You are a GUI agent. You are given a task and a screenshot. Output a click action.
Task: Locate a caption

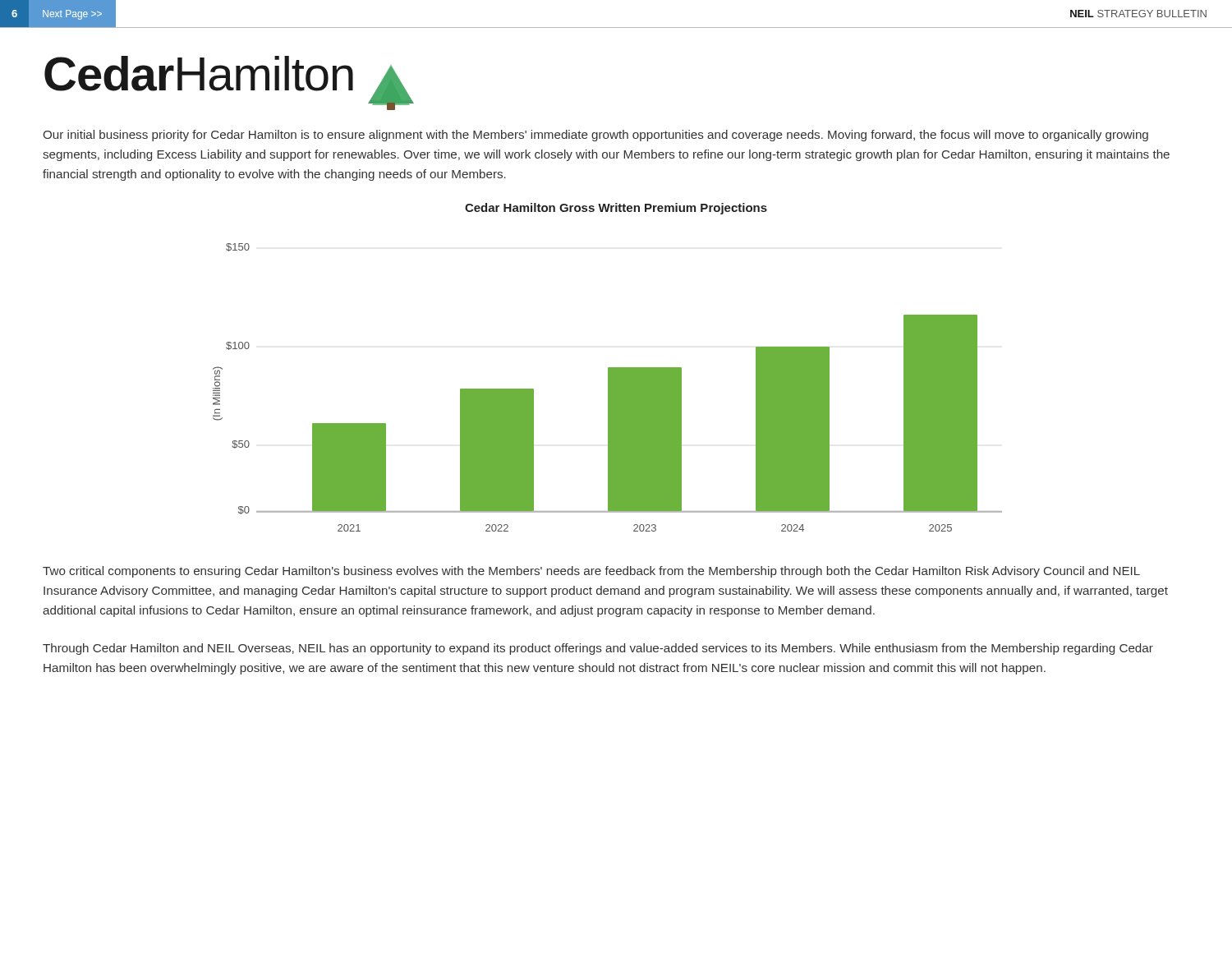click(x=616, y=207)
